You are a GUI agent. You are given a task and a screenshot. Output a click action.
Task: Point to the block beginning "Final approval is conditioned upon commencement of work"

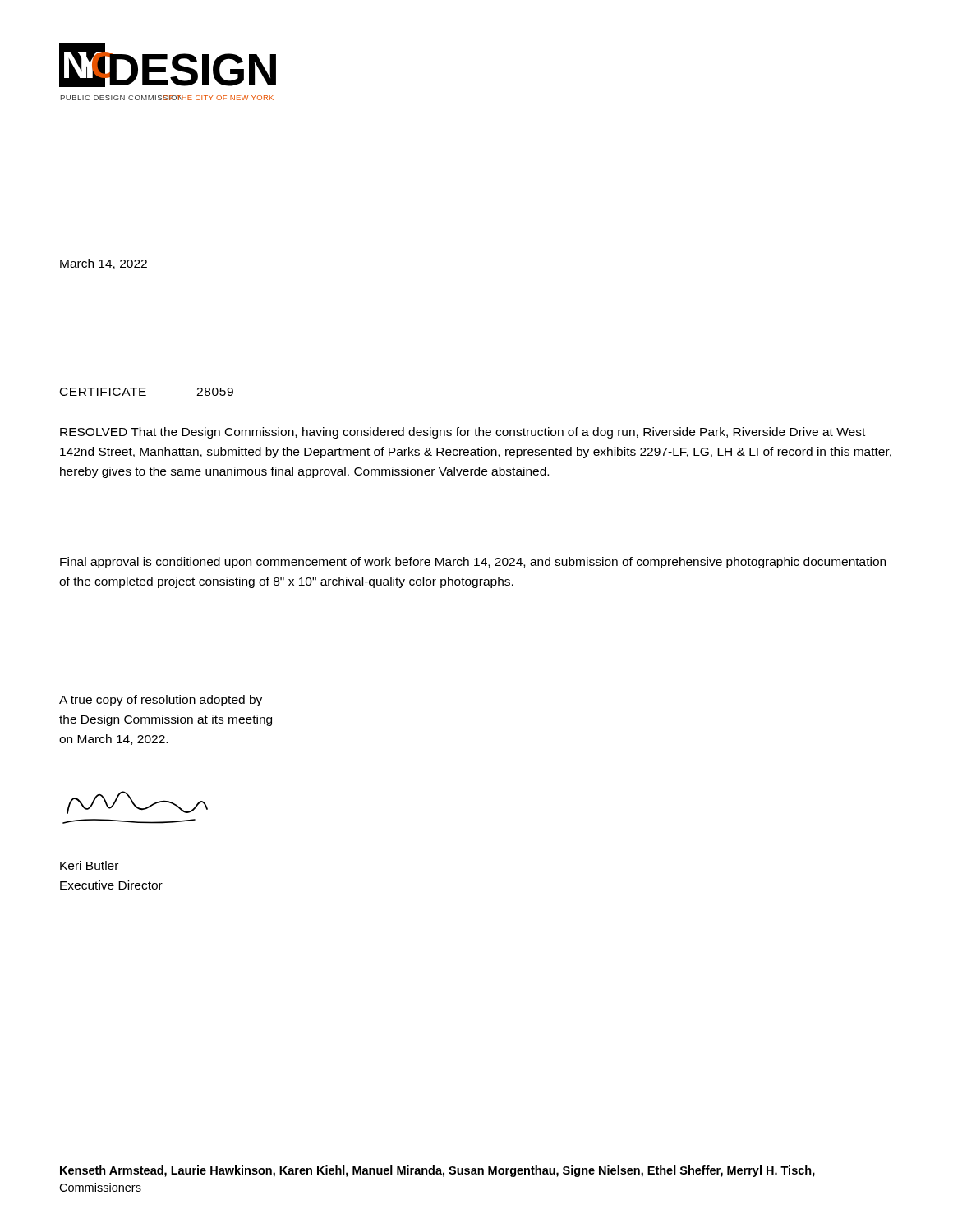(x=473, y=571)
